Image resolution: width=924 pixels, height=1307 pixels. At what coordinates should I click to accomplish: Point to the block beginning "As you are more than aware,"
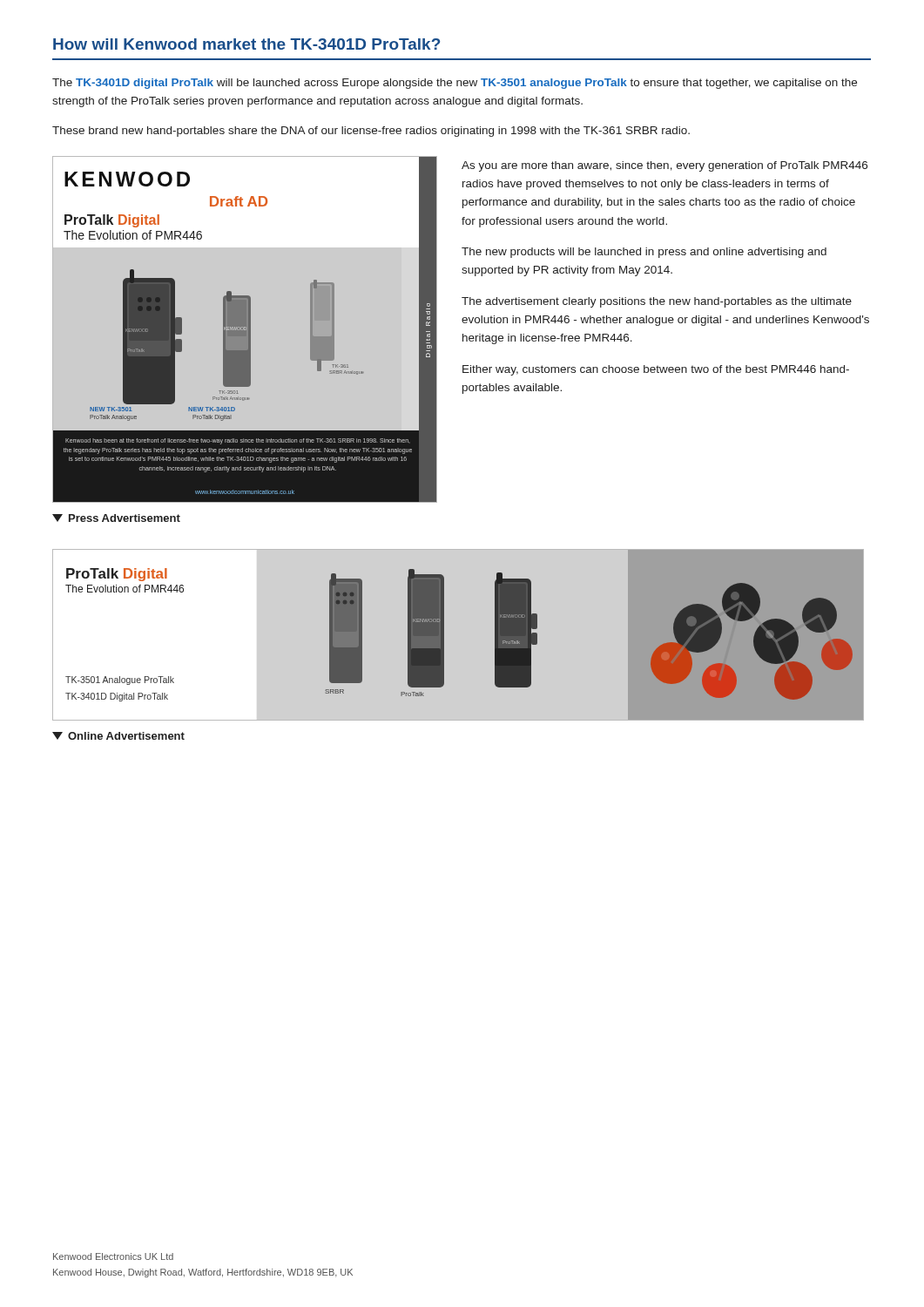(x=665, y=193)
